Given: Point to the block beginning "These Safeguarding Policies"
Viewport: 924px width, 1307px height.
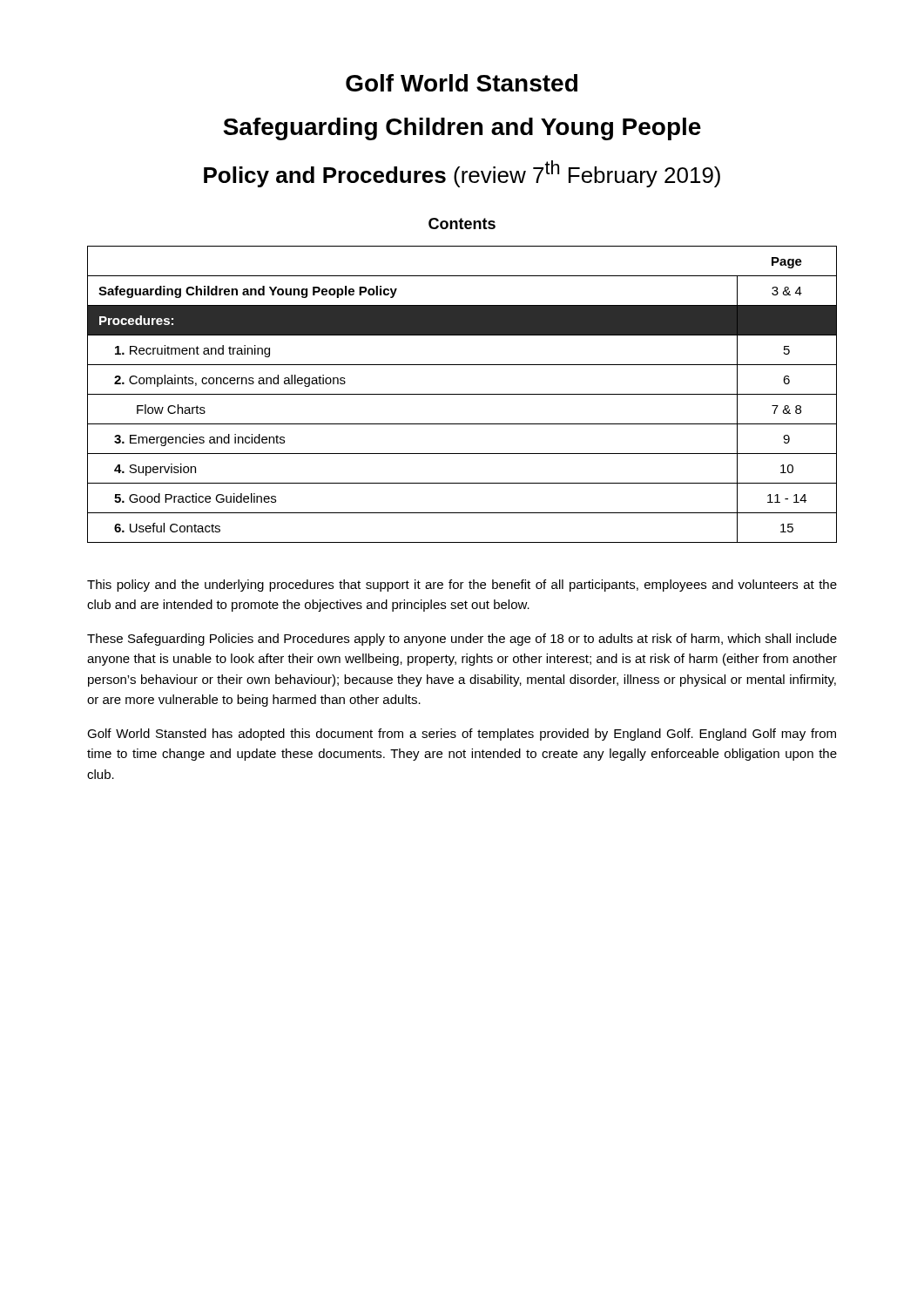Looking at the screenshot, I should pos(462,669).
